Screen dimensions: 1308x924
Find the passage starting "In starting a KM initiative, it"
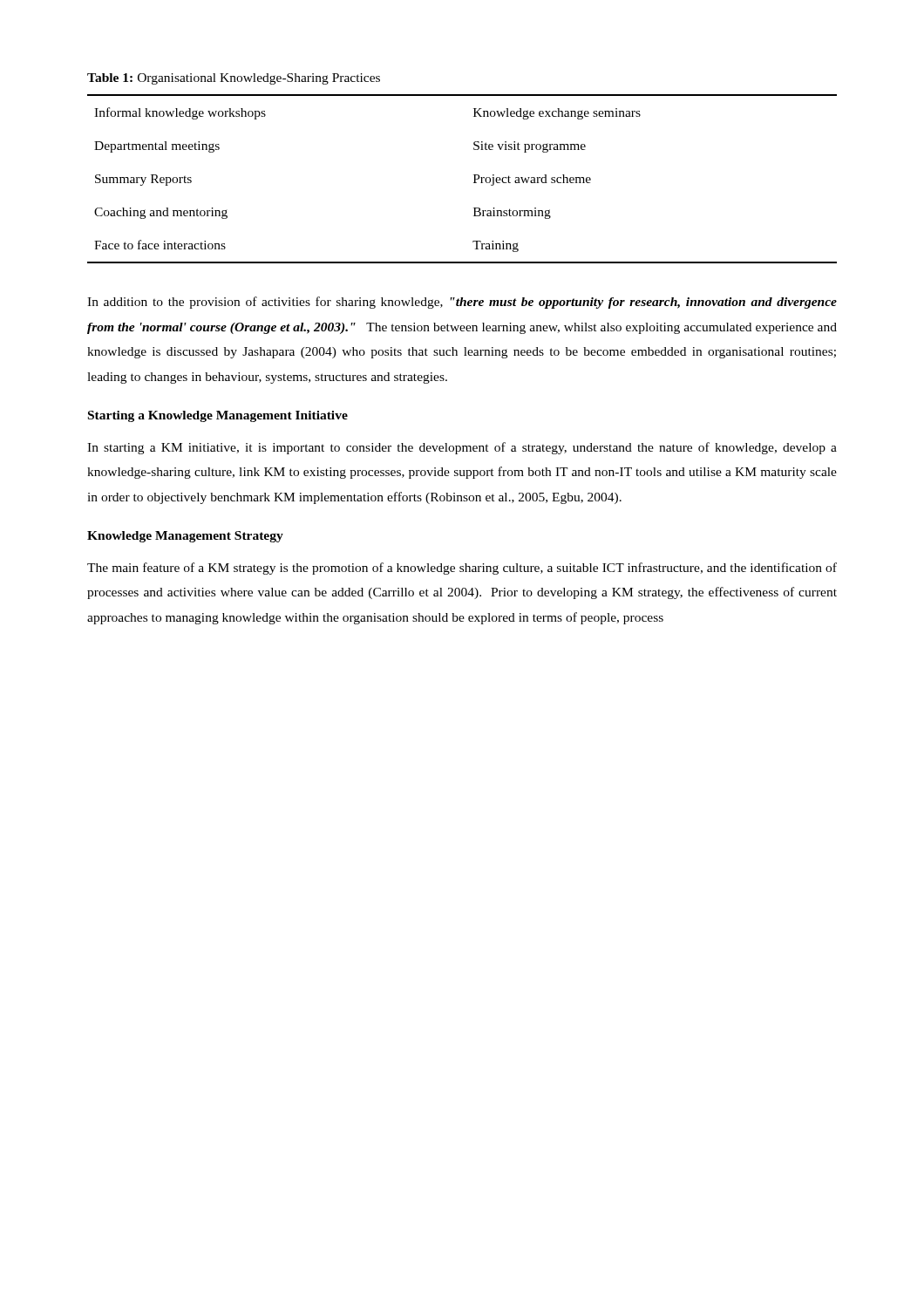tap(462, 472)
